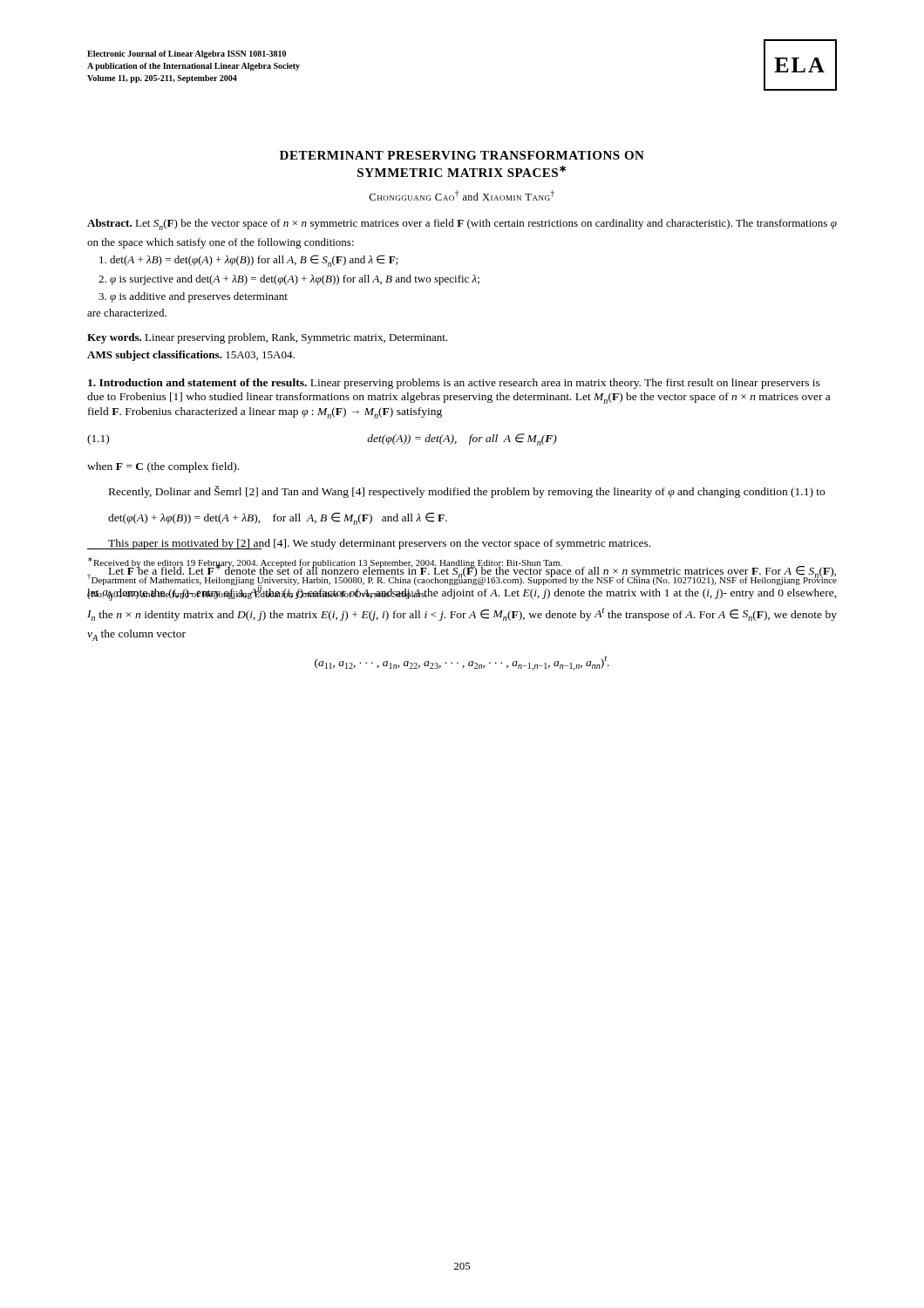Find the block on this page that starts "This paper is motivated"
Screen dimensions: 1308x924
pyautogui.click(x=380, y=543)
